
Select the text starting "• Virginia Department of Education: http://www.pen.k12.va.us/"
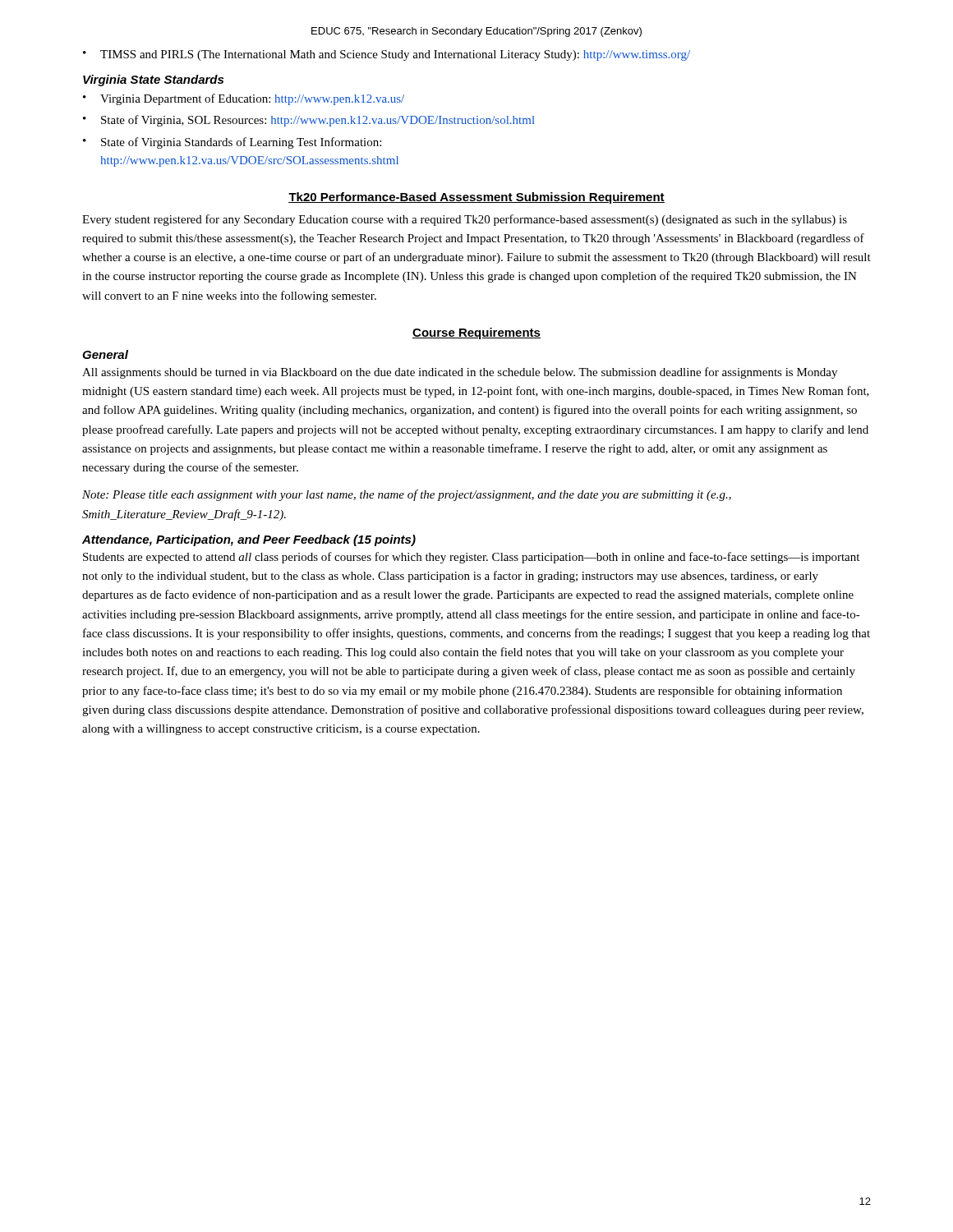[244, 99]
